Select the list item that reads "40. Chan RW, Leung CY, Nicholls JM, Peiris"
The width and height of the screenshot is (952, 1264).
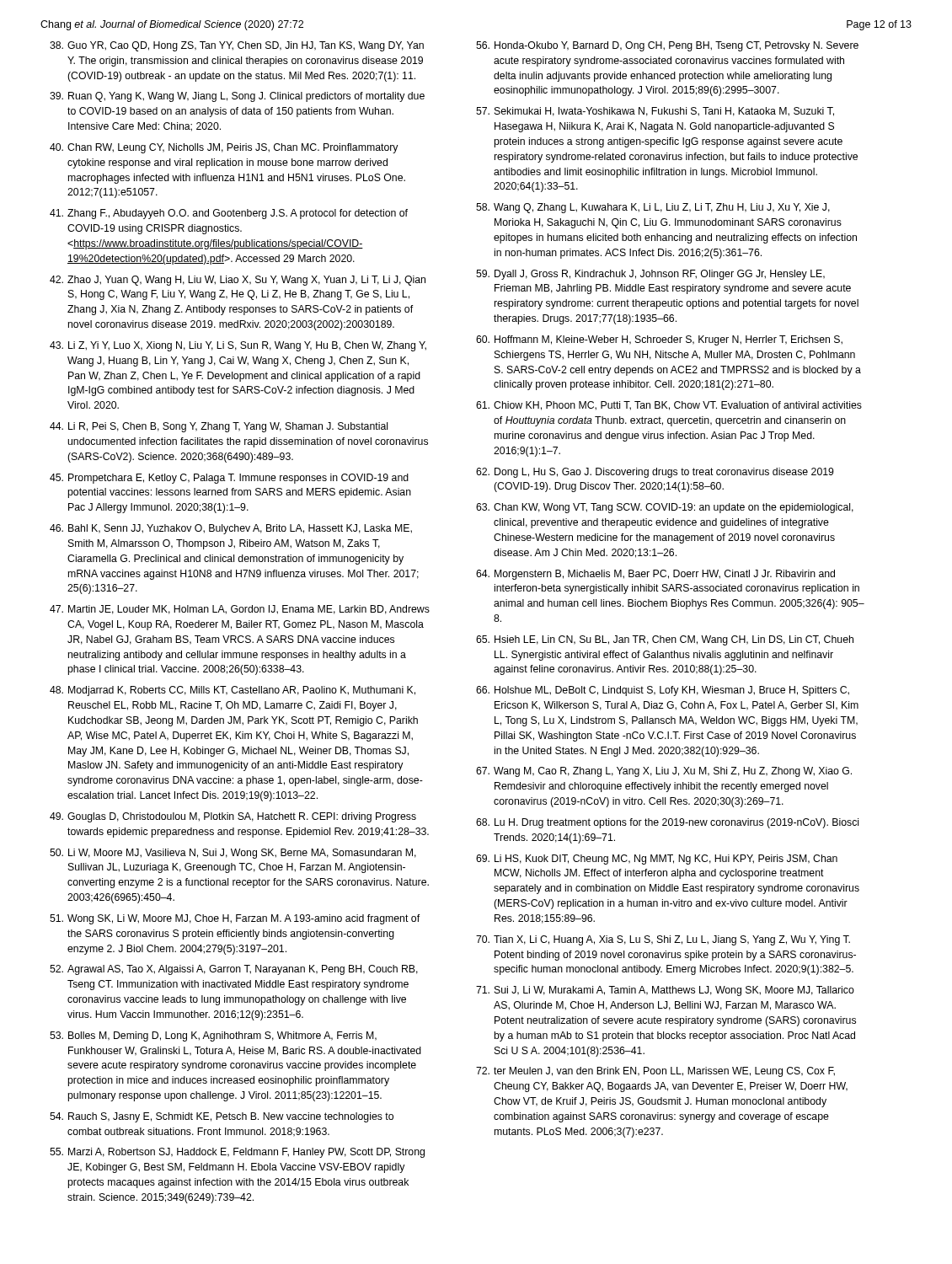(235, 171)
